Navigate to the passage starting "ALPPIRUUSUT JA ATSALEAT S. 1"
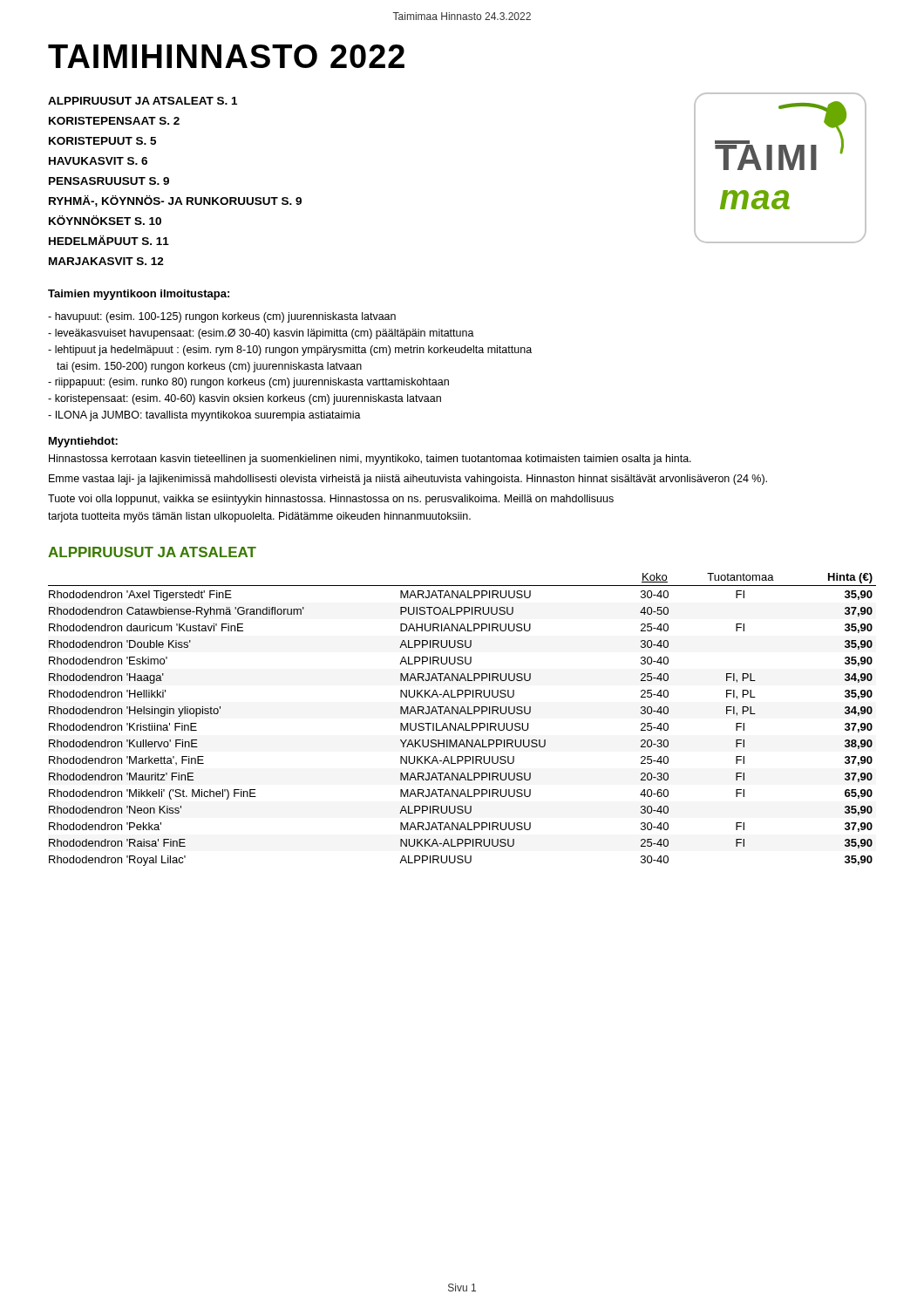This screenshot has width=924, height=1308. click(175, 182)
